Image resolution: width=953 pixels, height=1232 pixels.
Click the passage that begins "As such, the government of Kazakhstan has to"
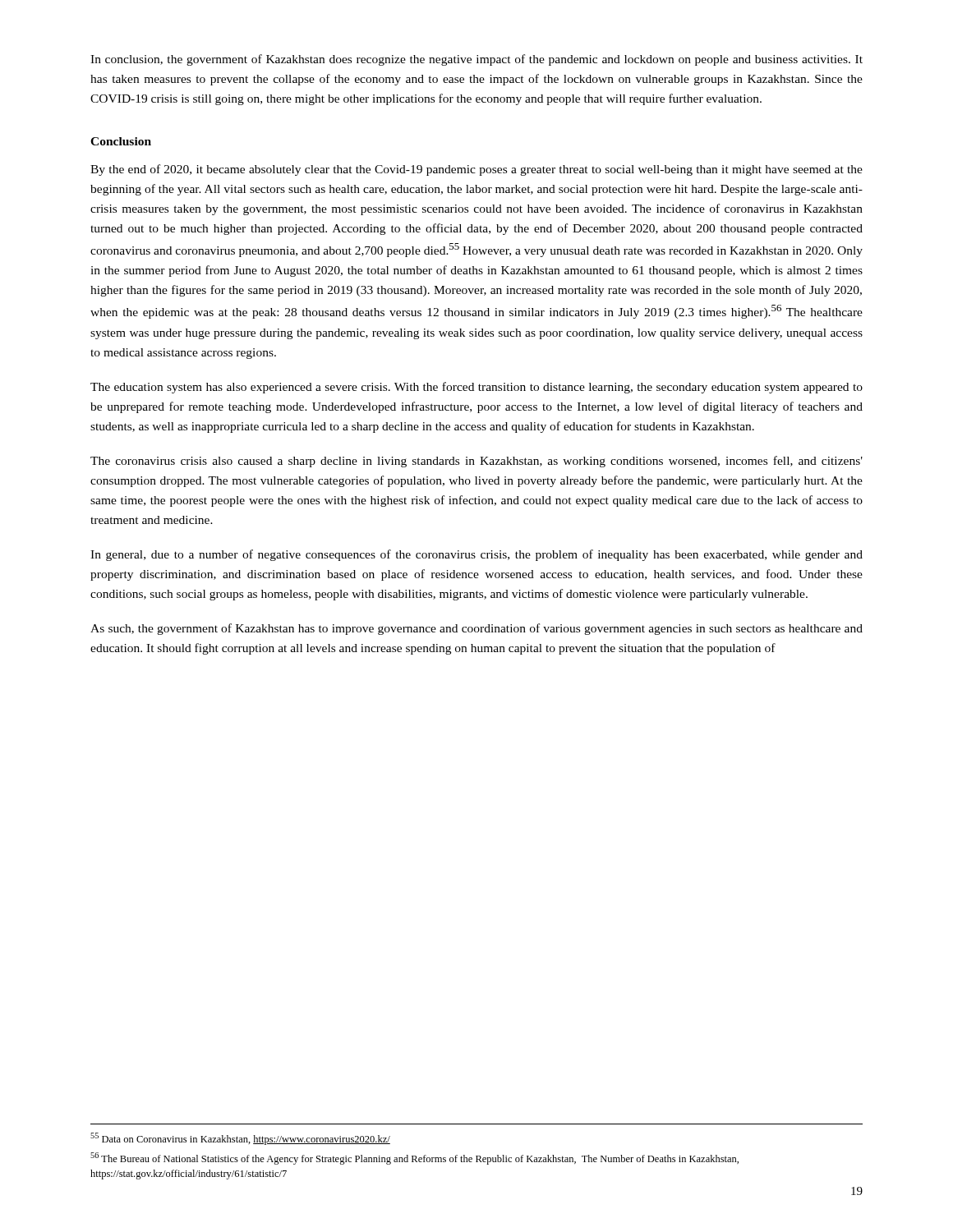pos(476,637)
